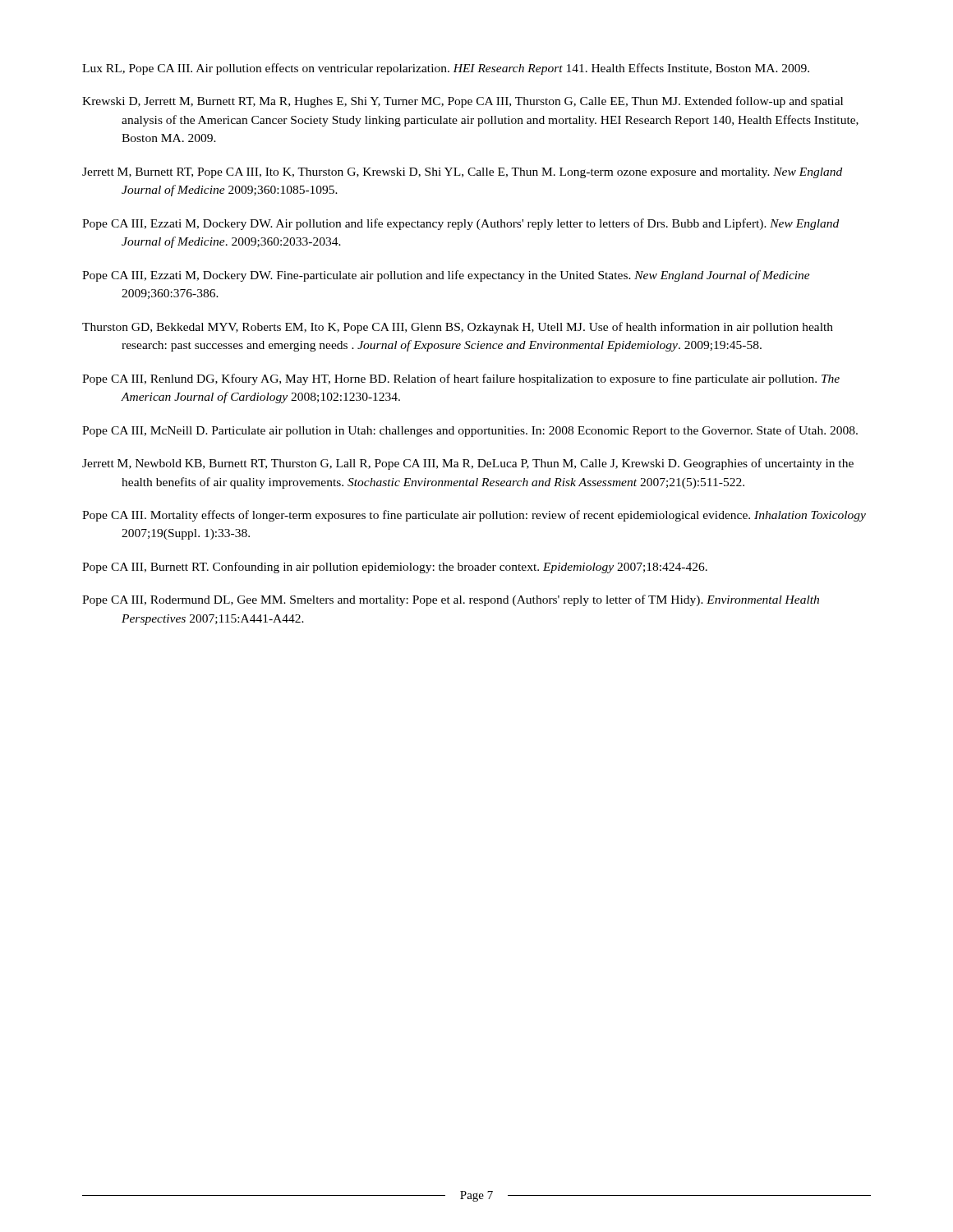Click on the list item with the text "Krewski D, Jerrett M, Burnett RT, Ma R,"
This screenshot has width=953, height=1232.
471,119
